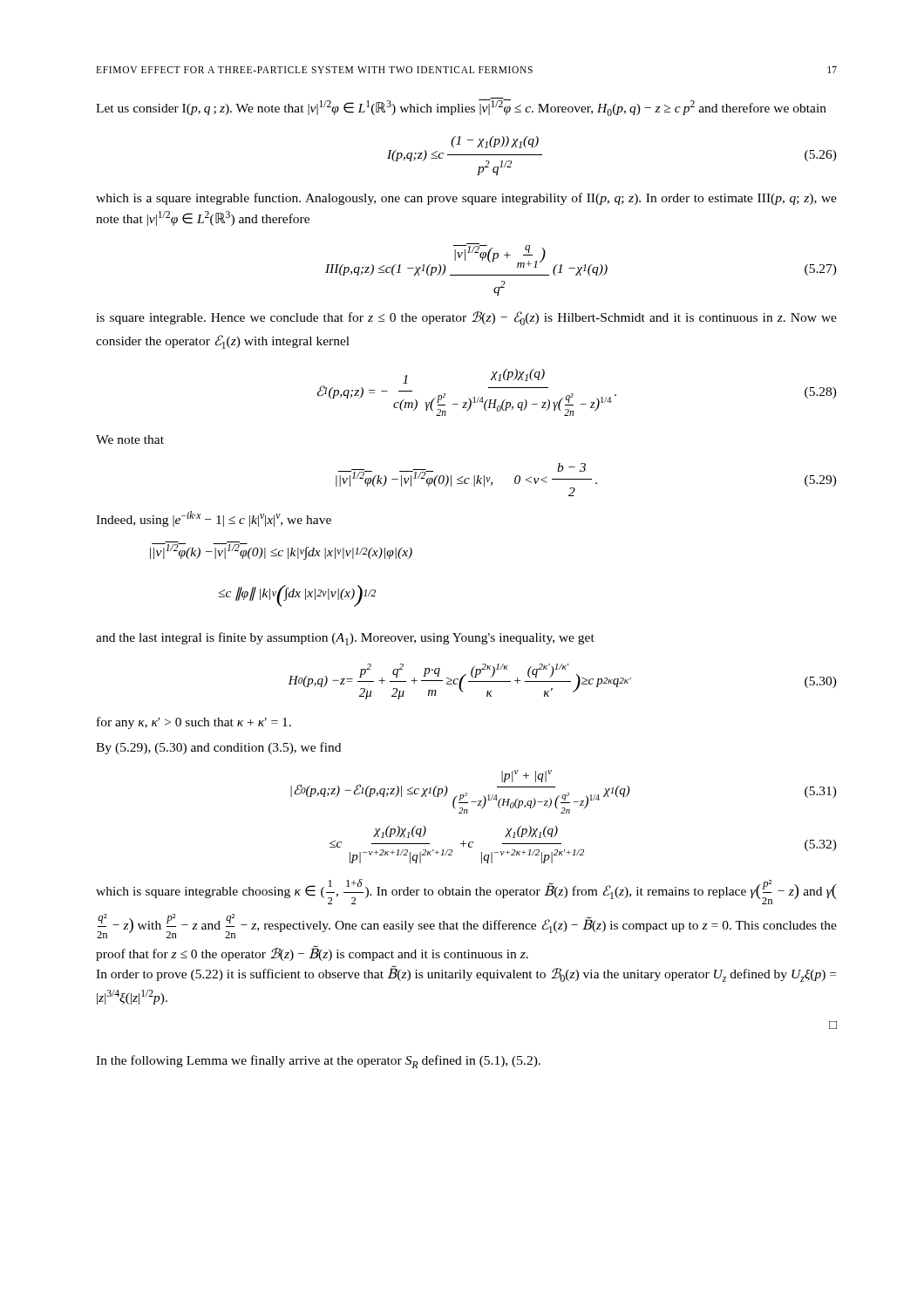Click on the text block containing "and the last integral is"

[x=345, y=639]
